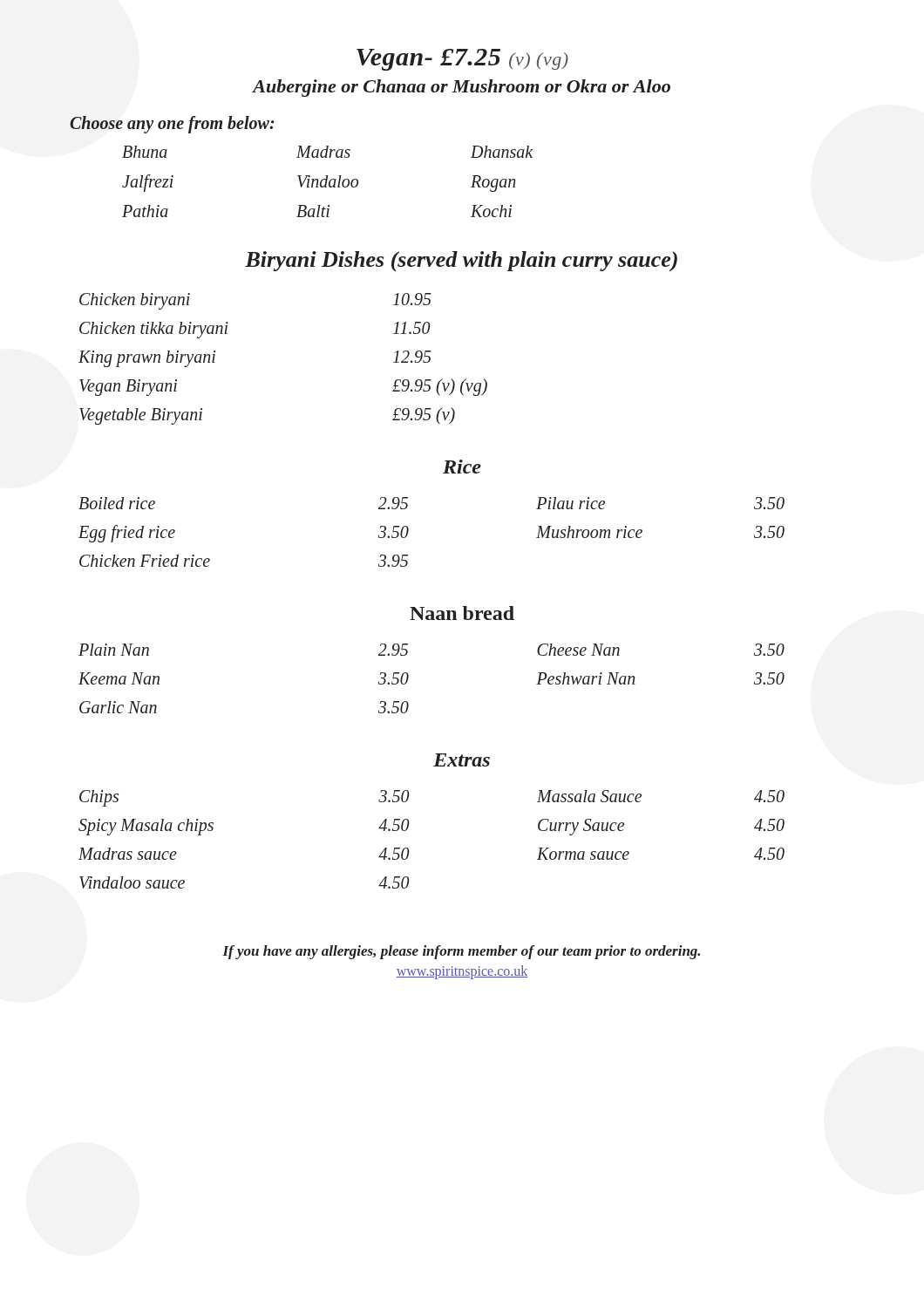Click the passage that begins "If you have"
Viewport: 924px width, 1308px height.
click(462, 951)
